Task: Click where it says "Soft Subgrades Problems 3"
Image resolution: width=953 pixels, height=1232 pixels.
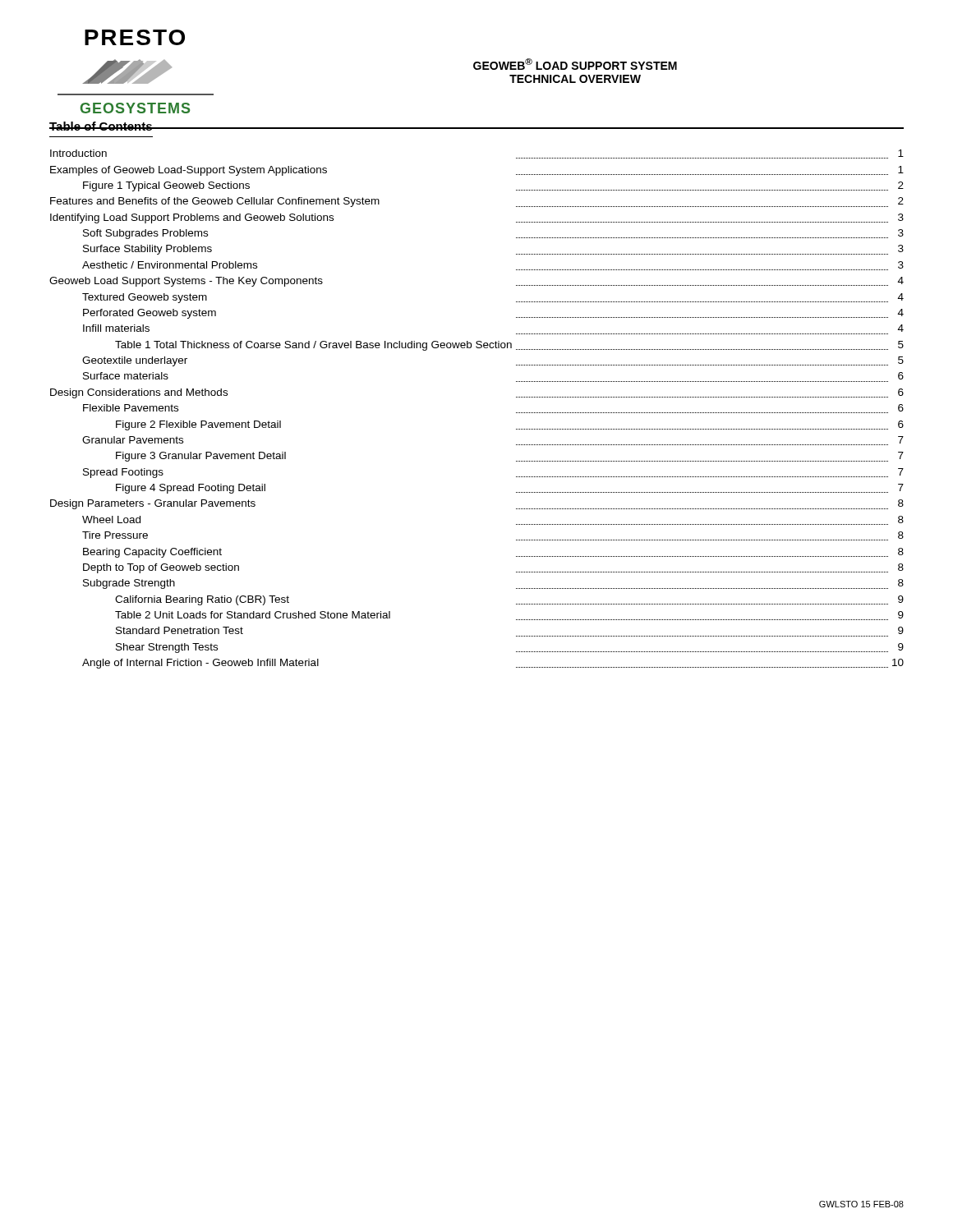Action: pyautogui.click(x=145, y=234)
